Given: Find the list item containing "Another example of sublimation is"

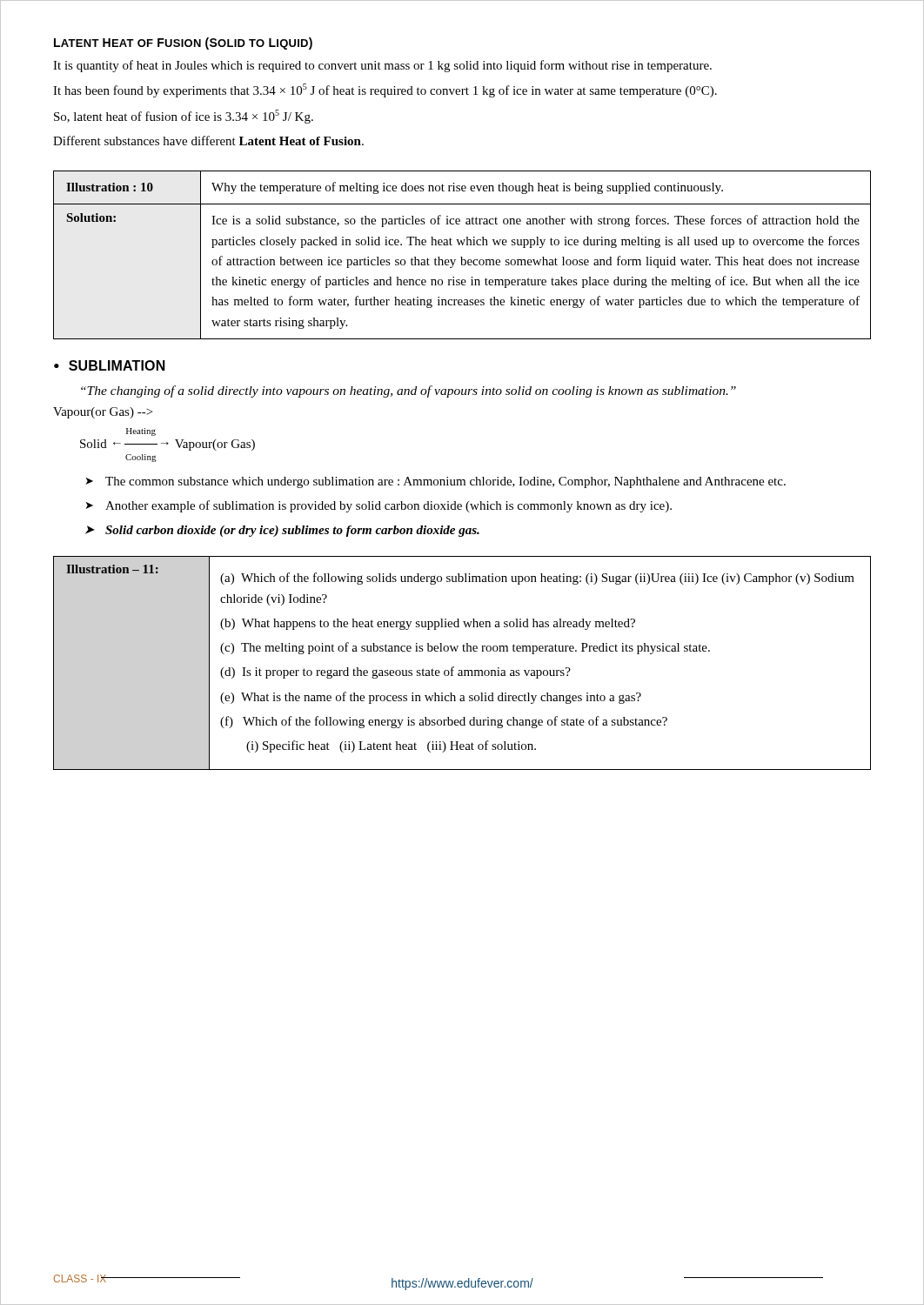Looking at the screenshot, I should [389, 506].
